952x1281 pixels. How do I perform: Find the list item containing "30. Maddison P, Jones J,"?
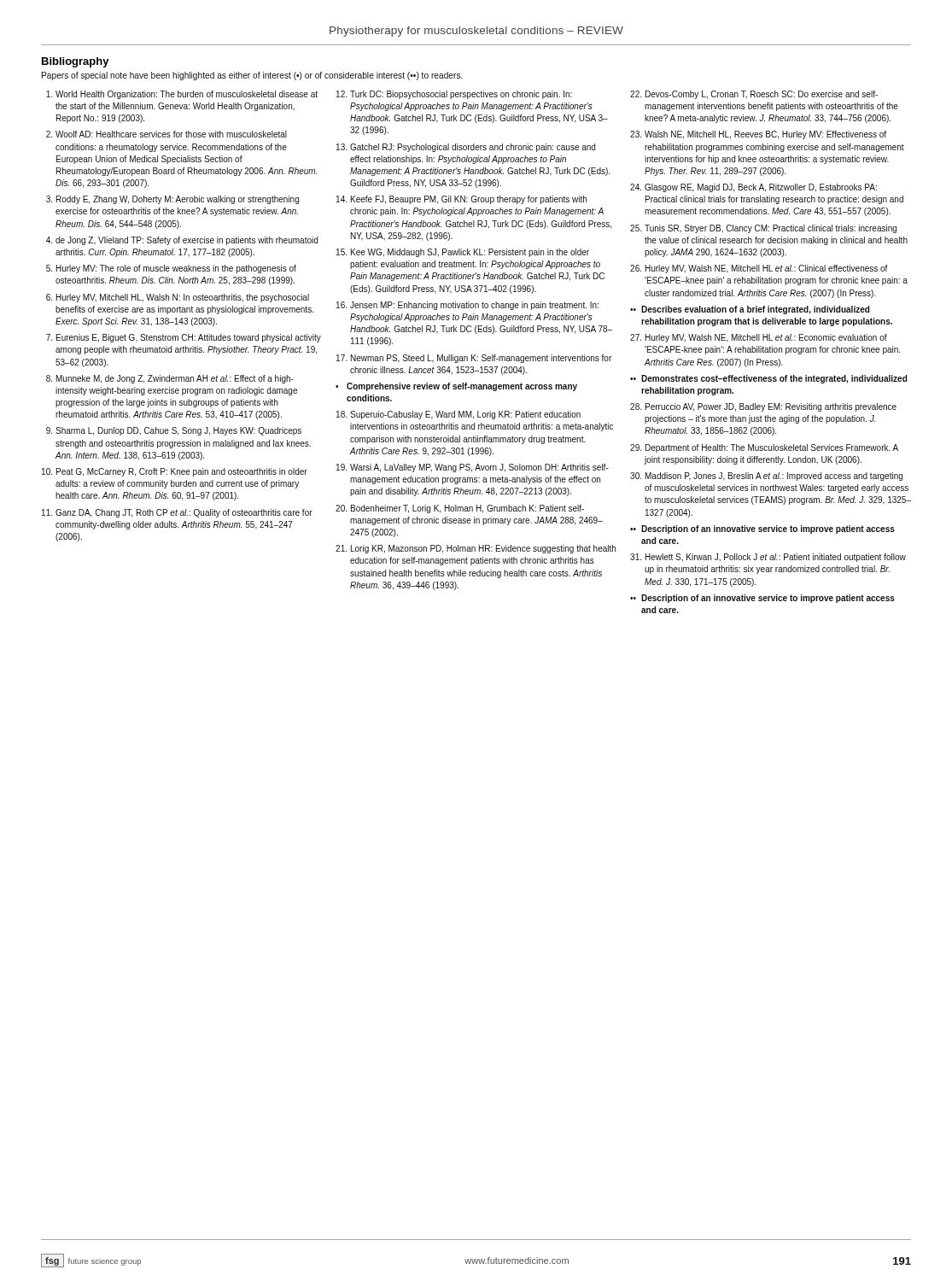[x=771, y=495]
